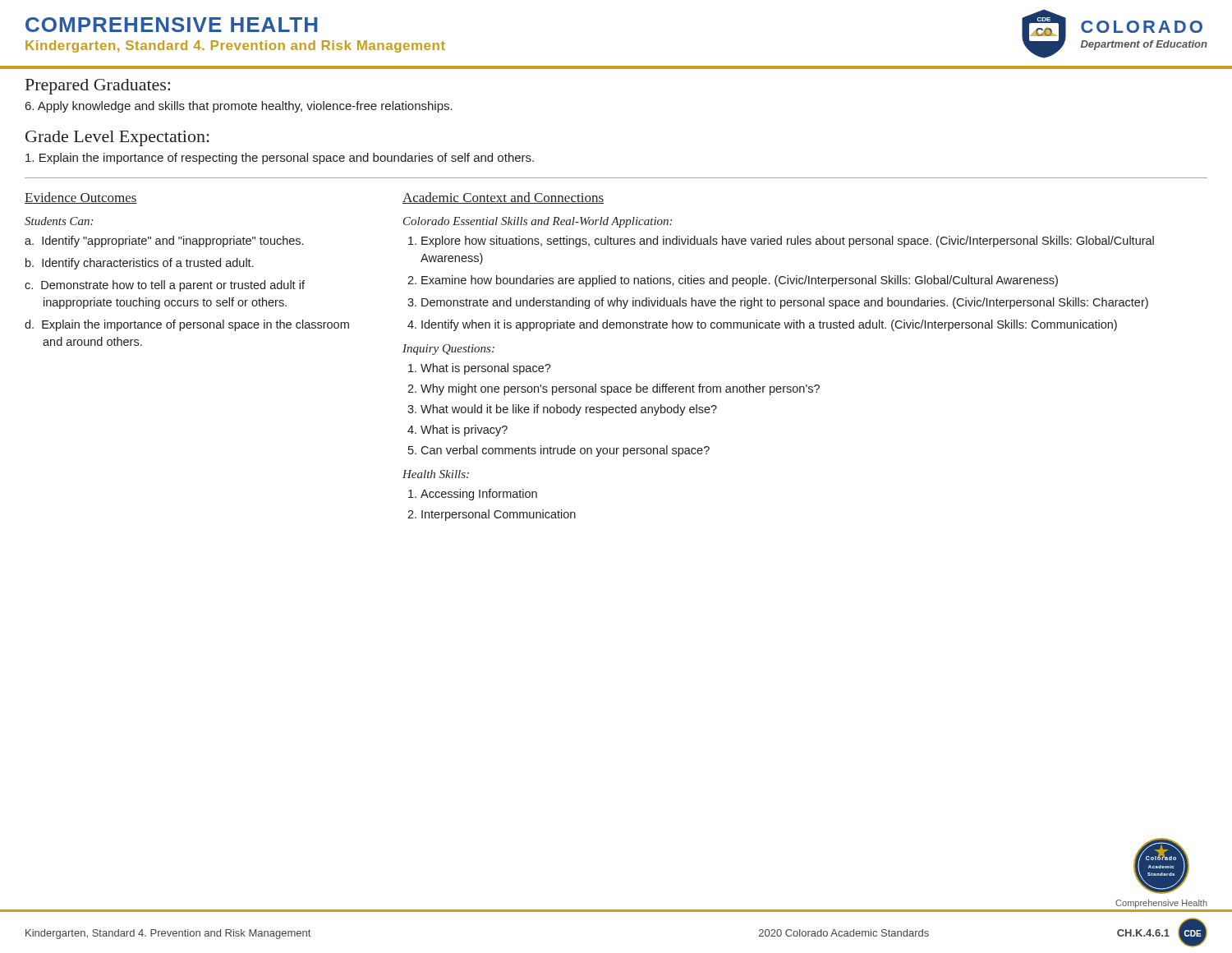
Task: Select the text starting "Demonstrate and understanding of why individuals have"
Action: coord(785,302)
